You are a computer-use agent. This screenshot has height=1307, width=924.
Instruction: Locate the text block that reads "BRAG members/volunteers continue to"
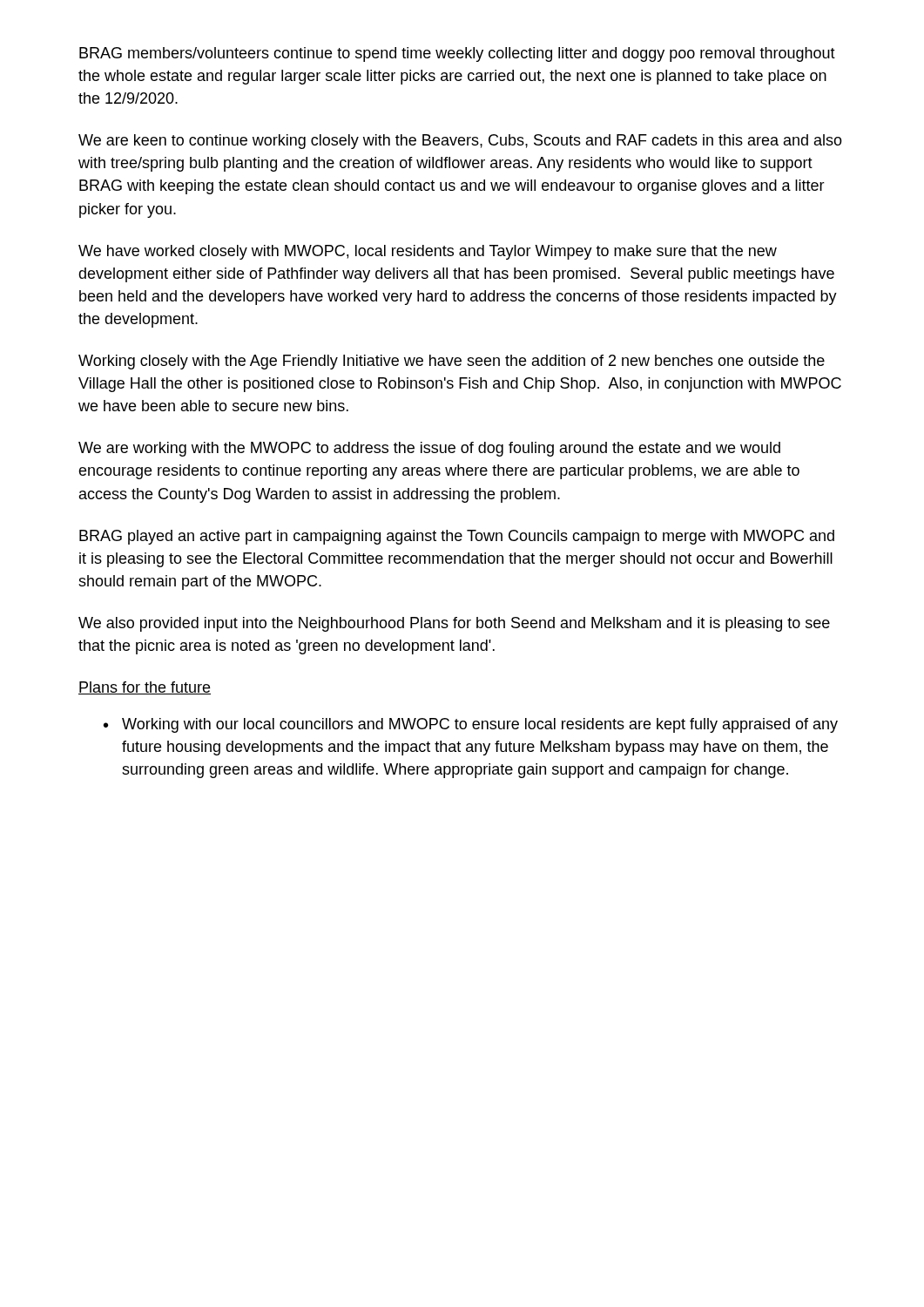[x=457, y=76]
